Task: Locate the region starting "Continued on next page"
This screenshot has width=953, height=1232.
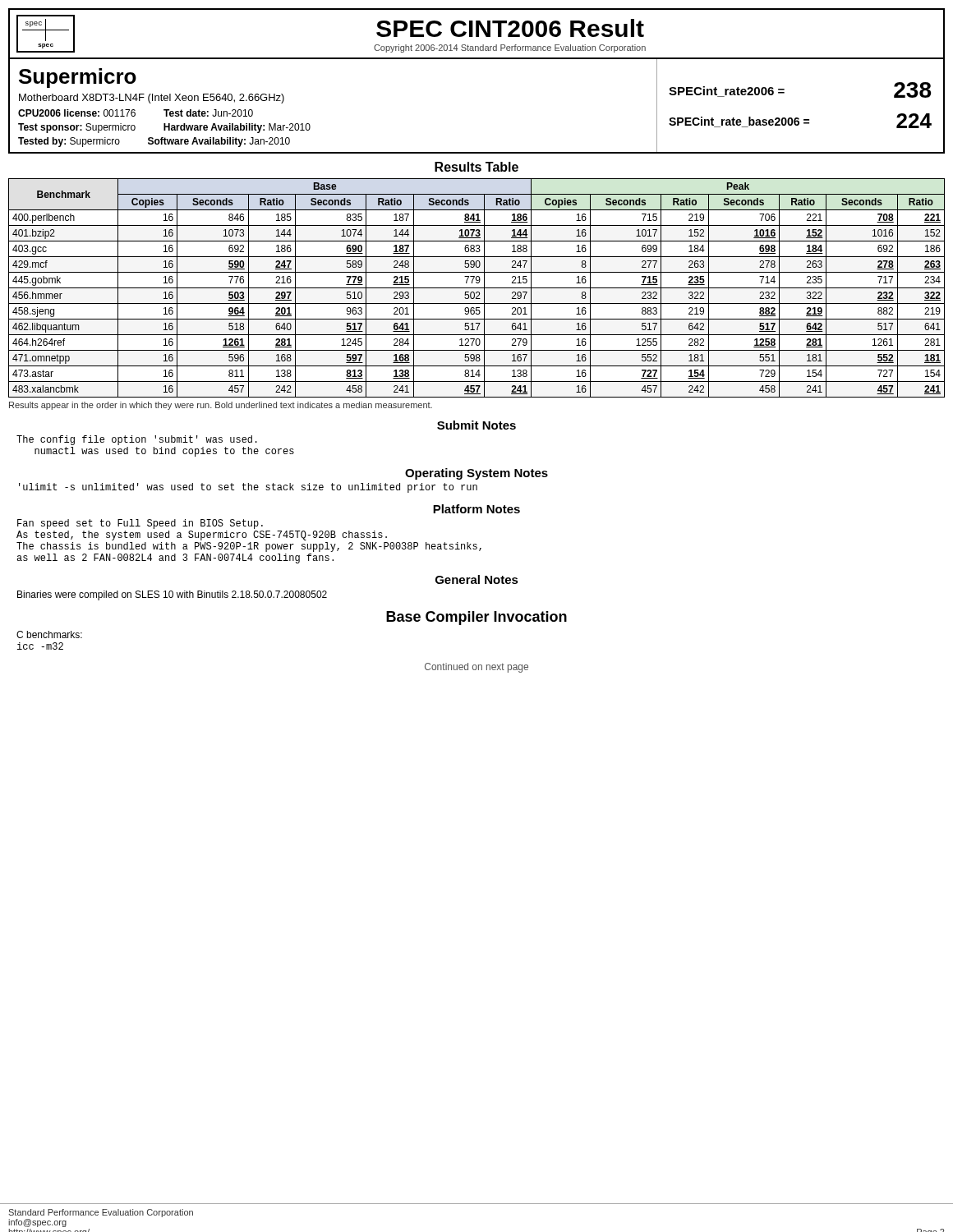Action: click(x=476, y=667)
